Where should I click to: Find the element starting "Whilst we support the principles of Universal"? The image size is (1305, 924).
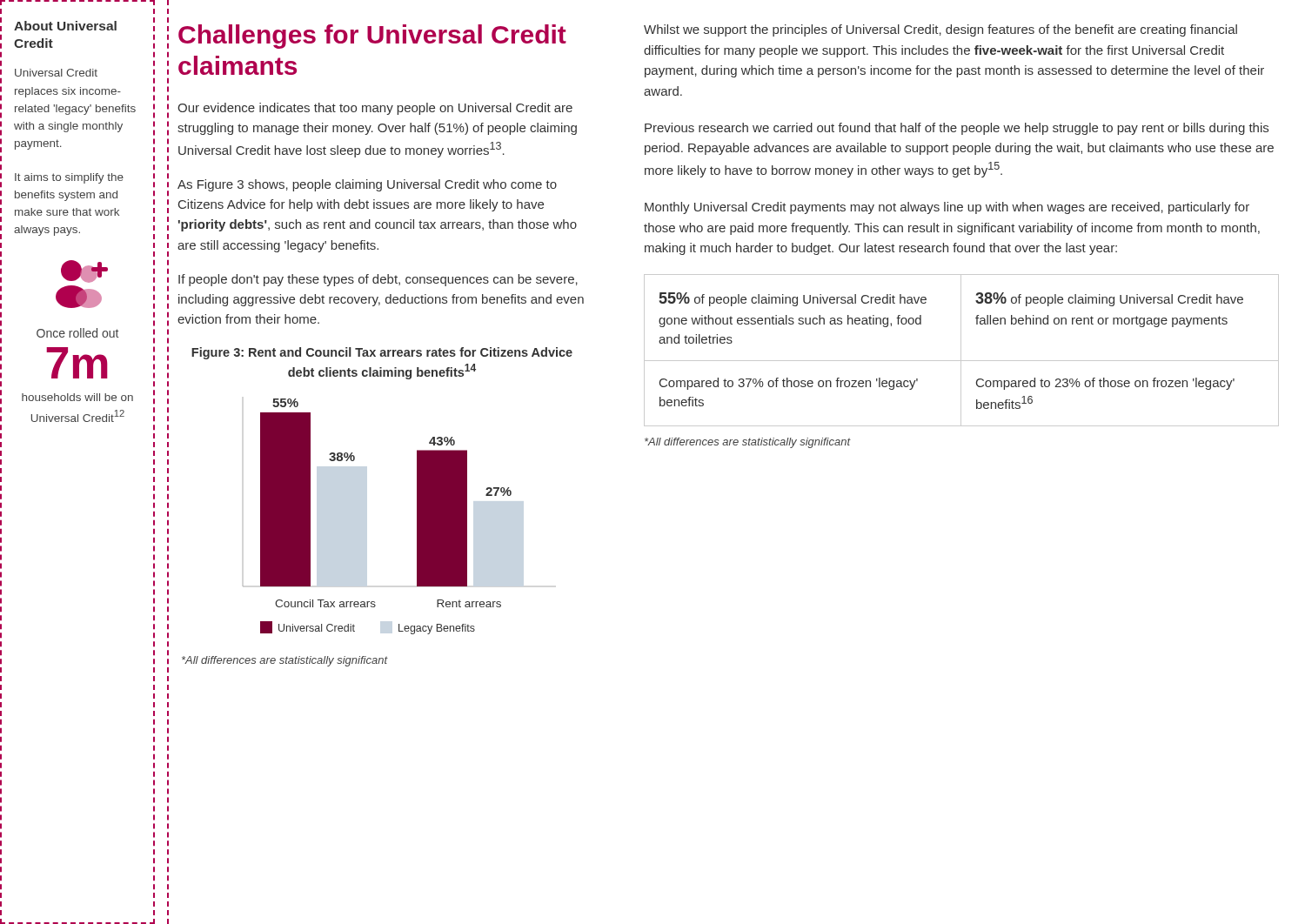click(954, 60)
